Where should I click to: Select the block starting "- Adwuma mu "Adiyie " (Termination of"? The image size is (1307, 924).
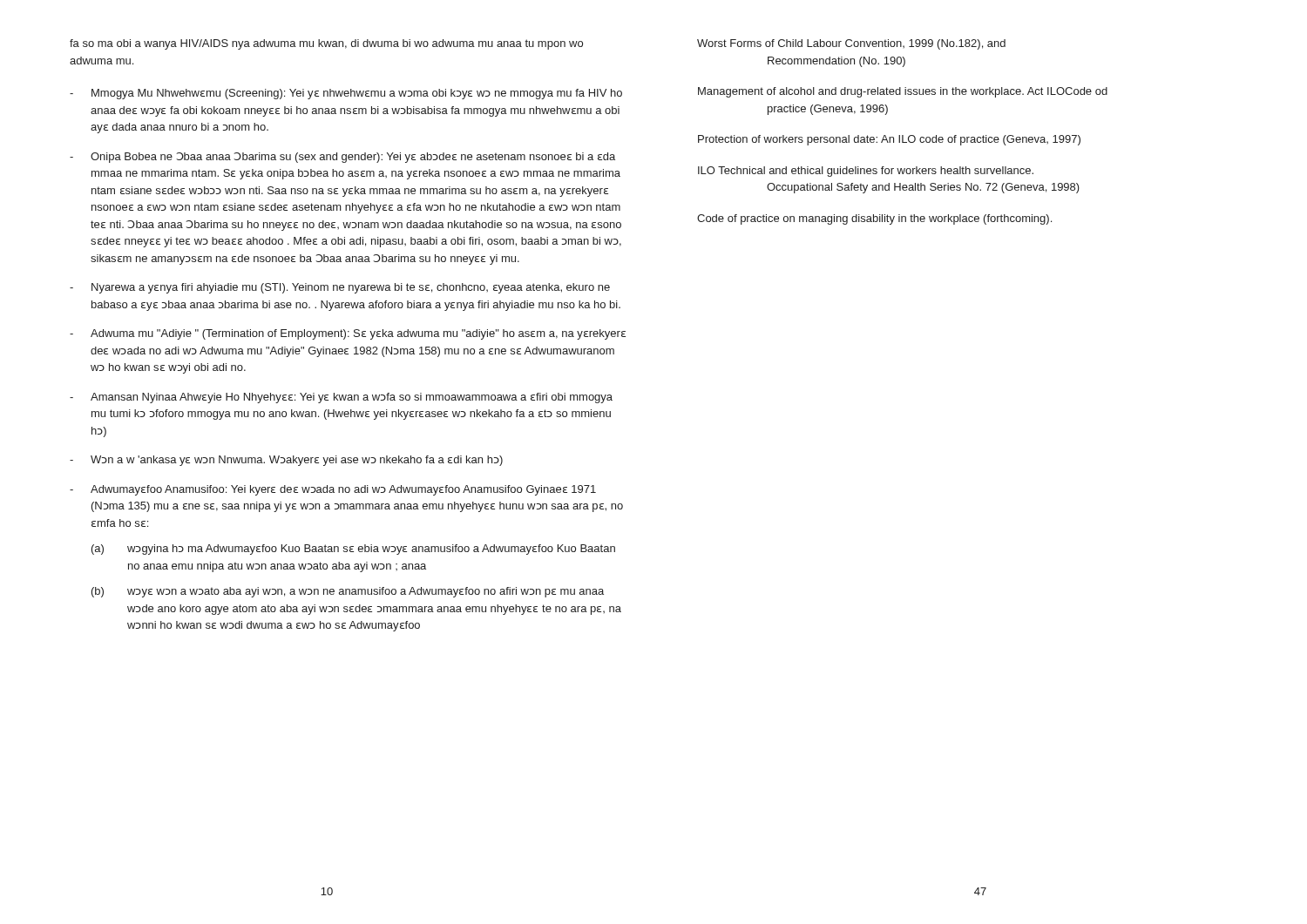tap(349, 350)
